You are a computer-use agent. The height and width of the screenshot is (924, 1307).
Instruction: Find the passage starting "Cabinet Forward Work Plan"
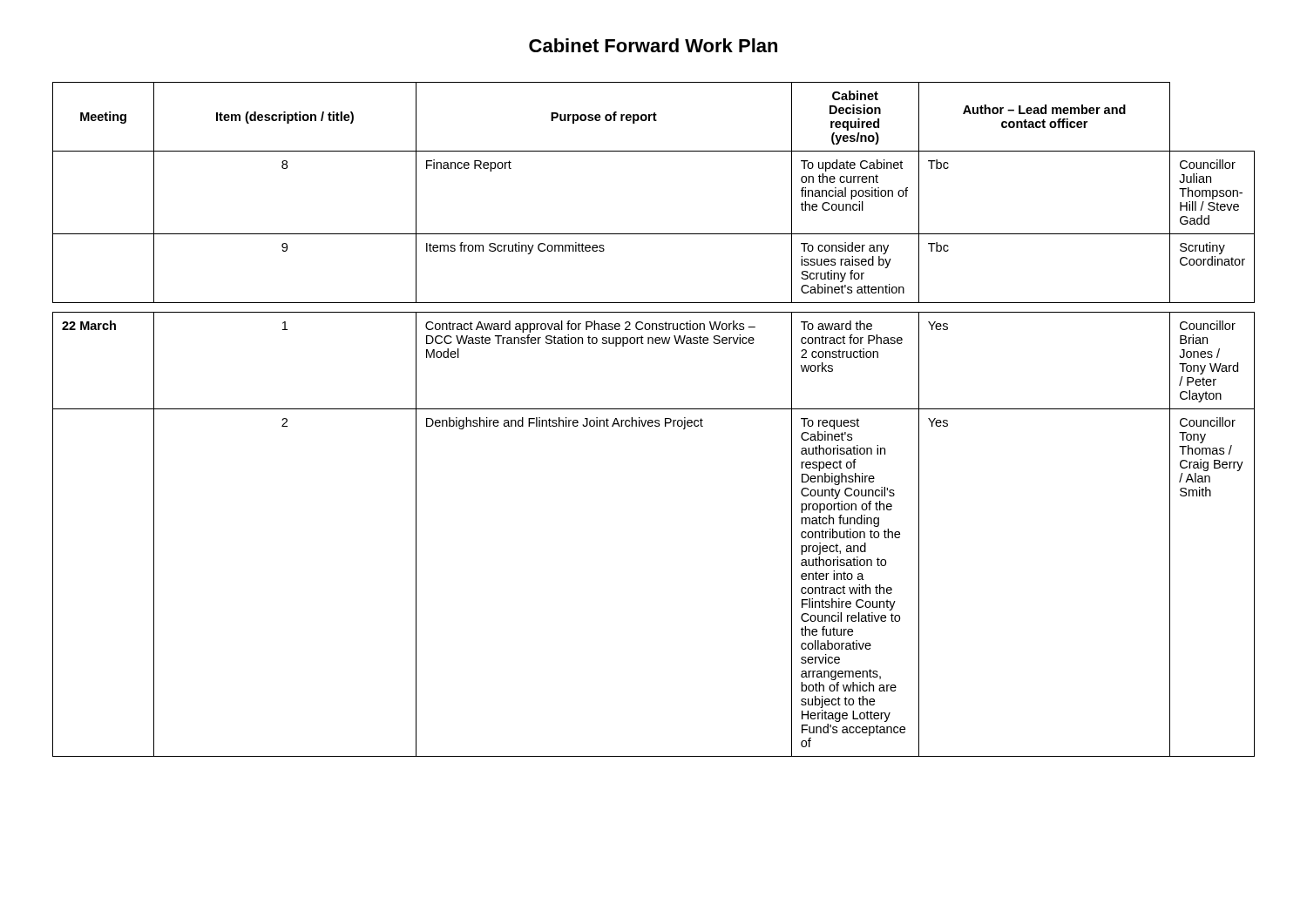[x=654, y=46]
